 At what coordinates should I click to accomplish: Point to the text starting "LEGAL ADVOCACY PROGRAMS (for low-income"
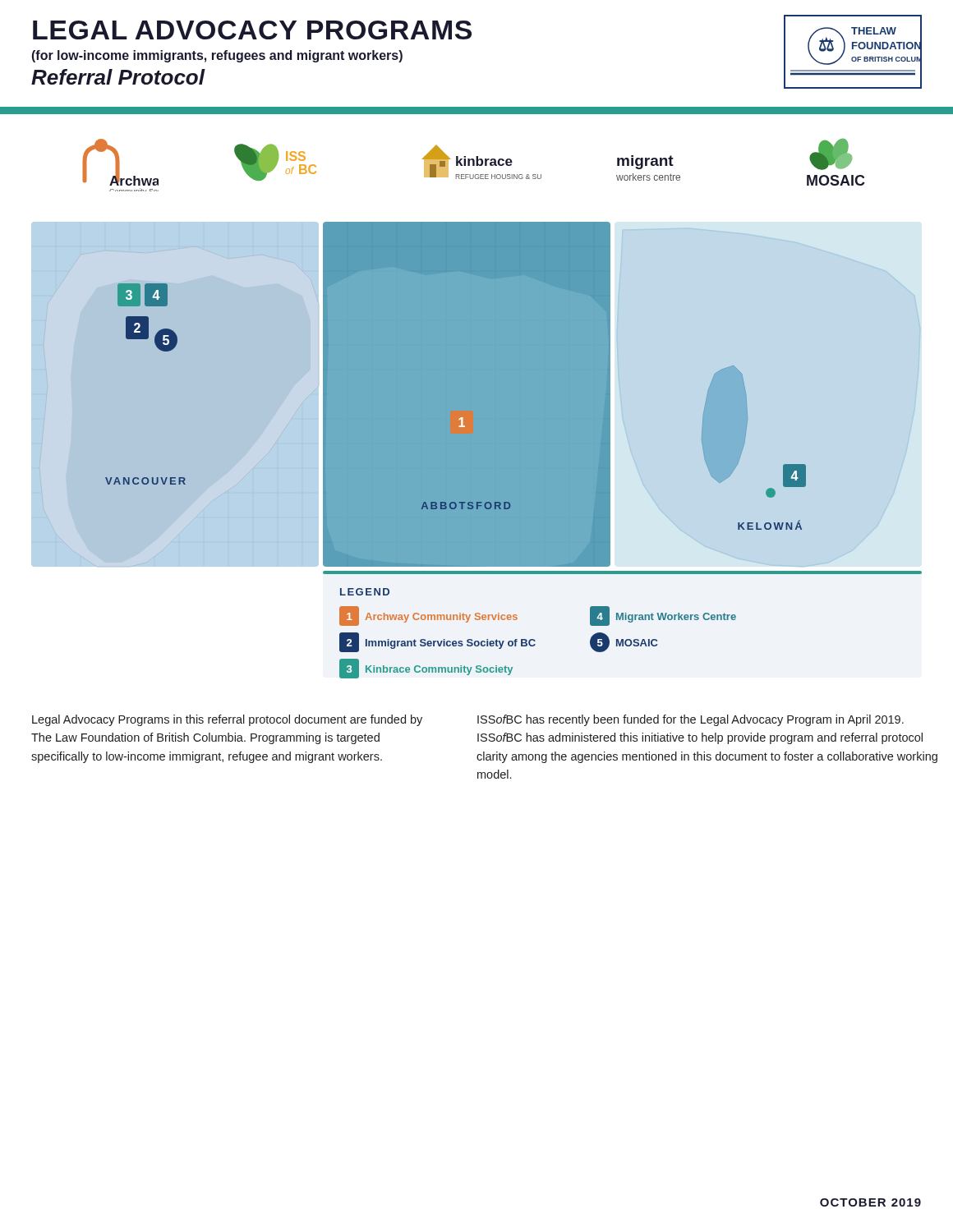click(x=252, y=53)
